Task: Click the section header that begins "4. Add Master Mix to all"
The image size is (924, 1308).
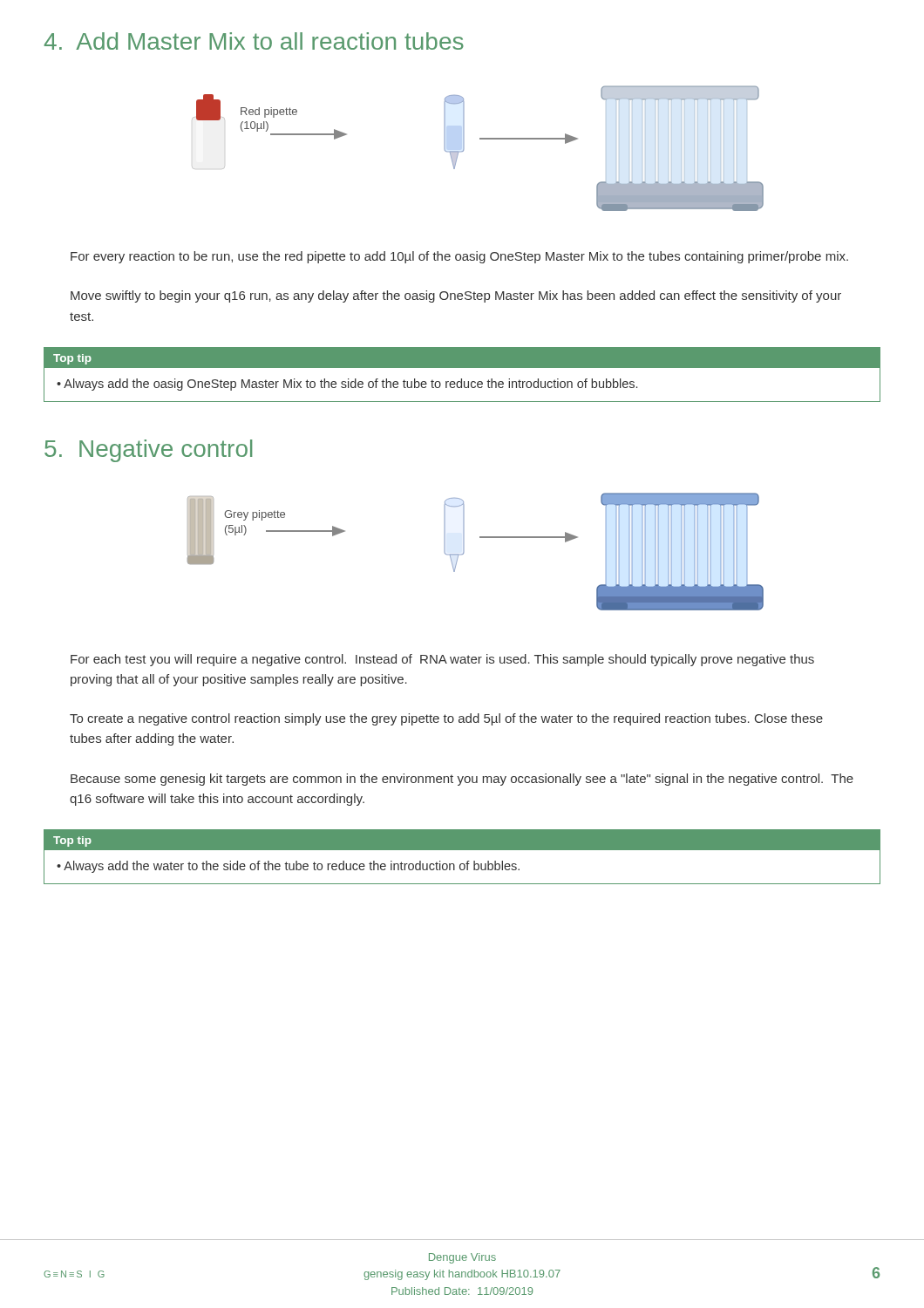Action: [462, 32]
